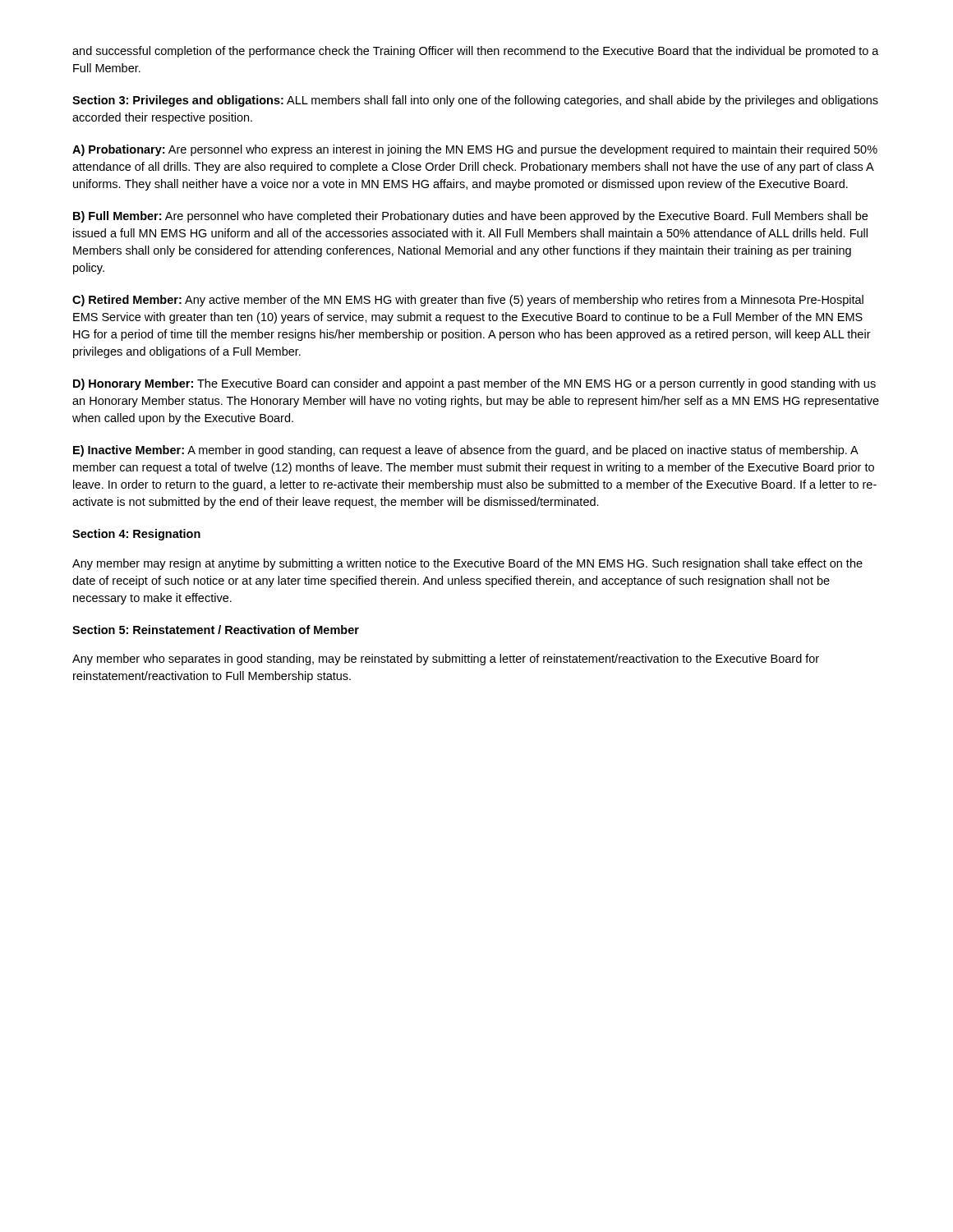Find the section header that reads "Section 5: Reinstatement / Reactivation"
The image size is (953, 1232).
point(216,630)
